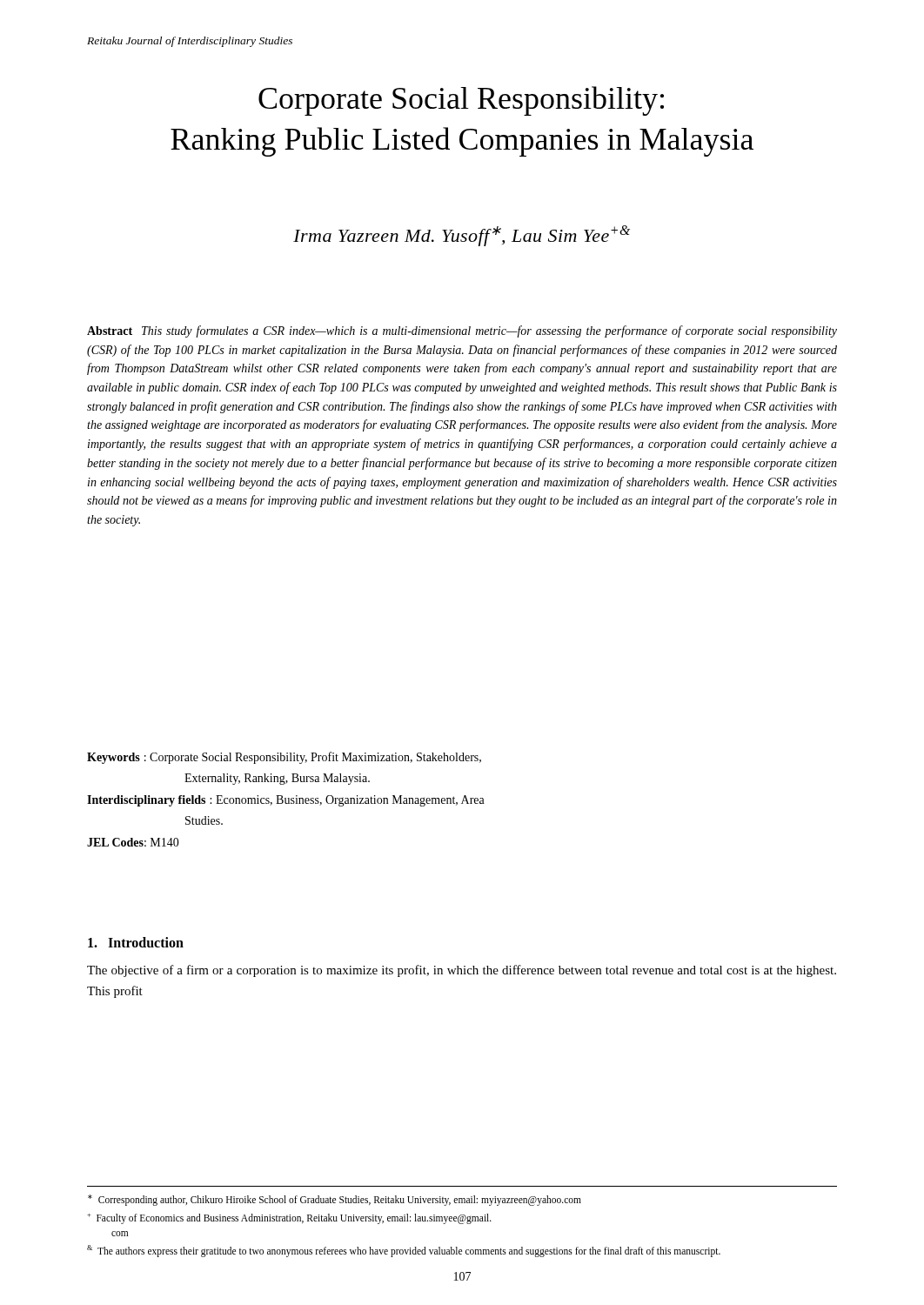Find the text block that reads "Abstract This study"
This screenshot has width=924, height=1305.
(x=462, y=426)
